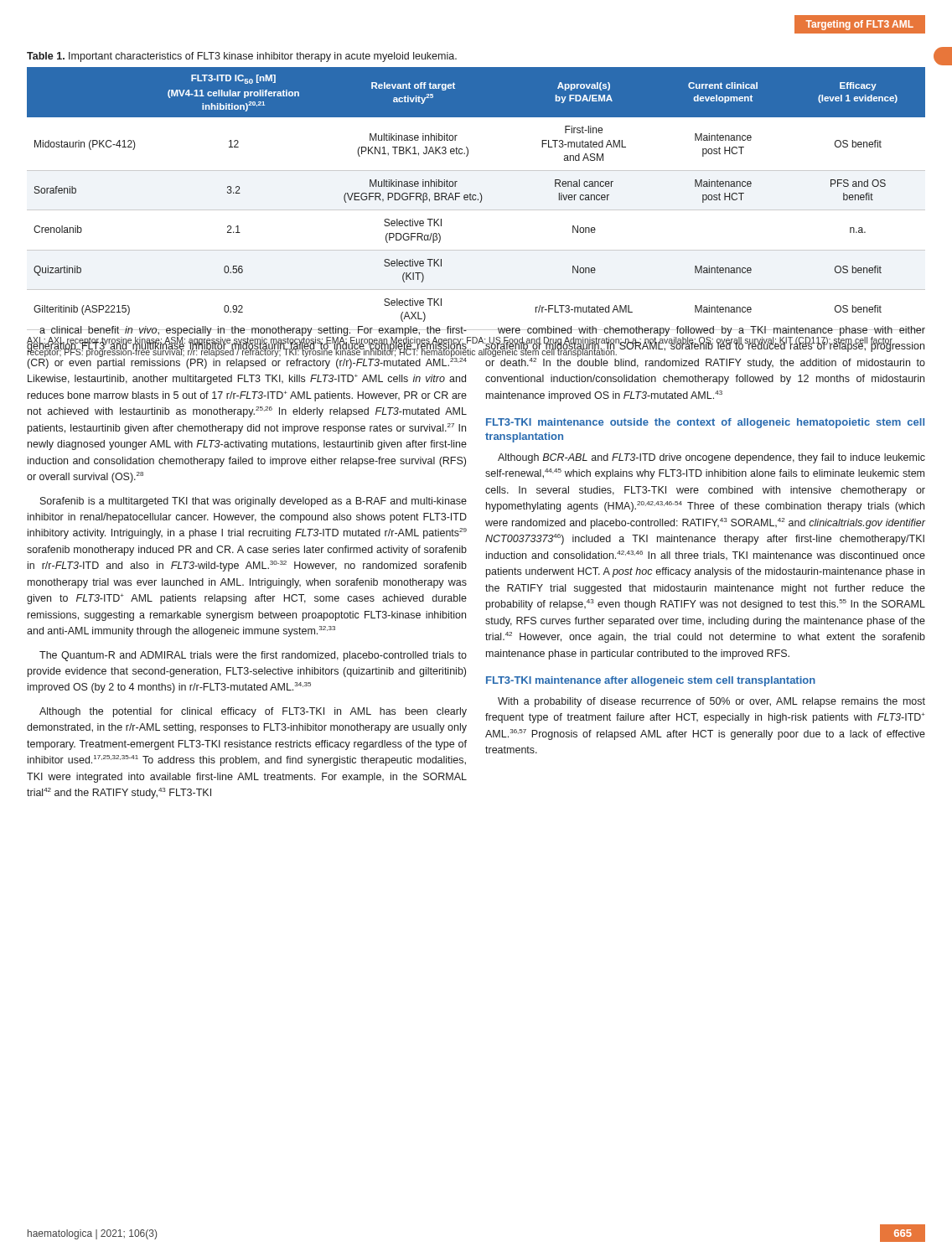The image size is (952, 1257).
Task: Point to the text starting "FLT3-TKI maintenance outside"
Action: (705, 429)
